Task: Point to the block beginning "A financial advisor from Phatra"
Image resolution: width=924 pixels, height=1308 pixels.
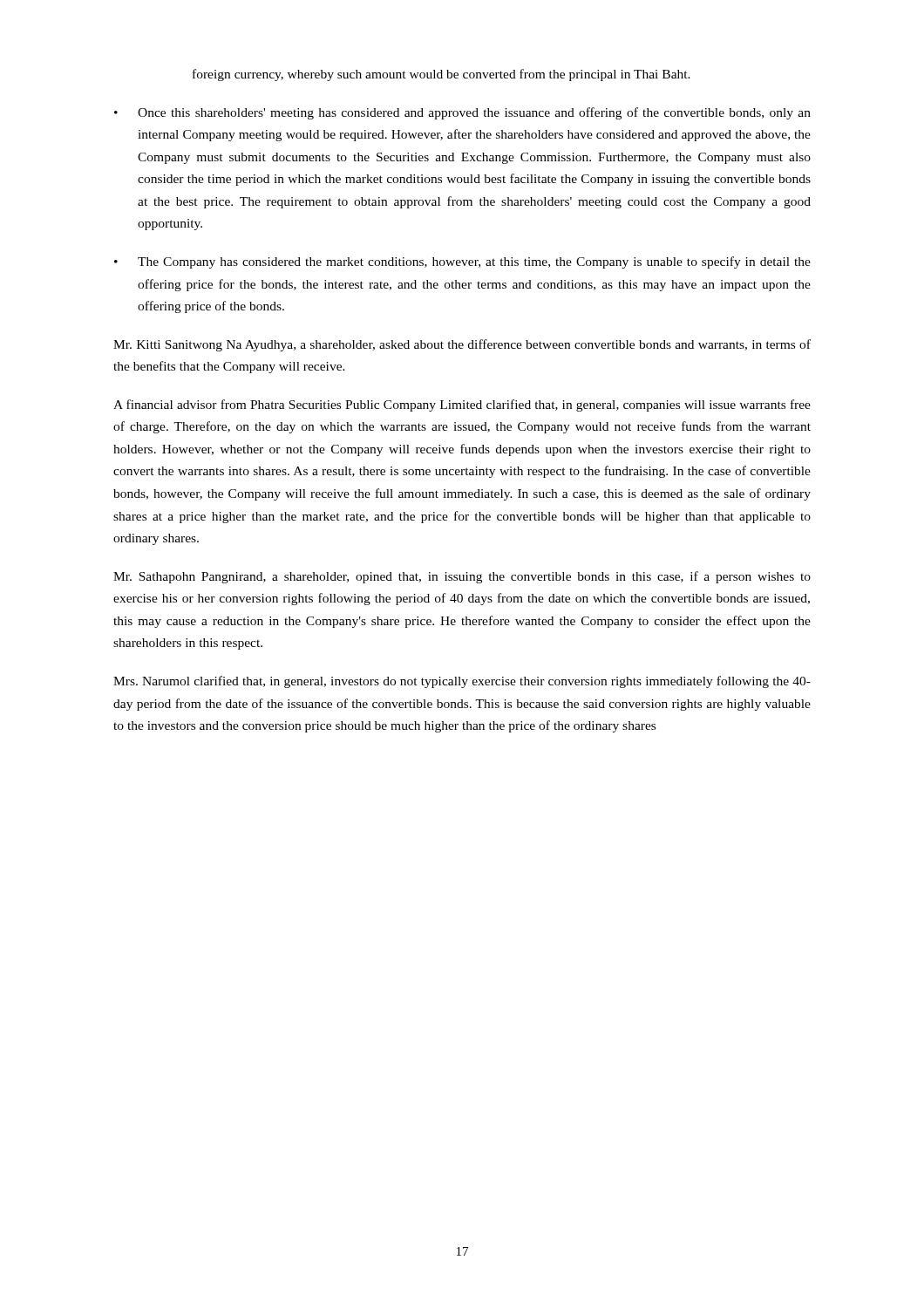Action: [462, 471]
